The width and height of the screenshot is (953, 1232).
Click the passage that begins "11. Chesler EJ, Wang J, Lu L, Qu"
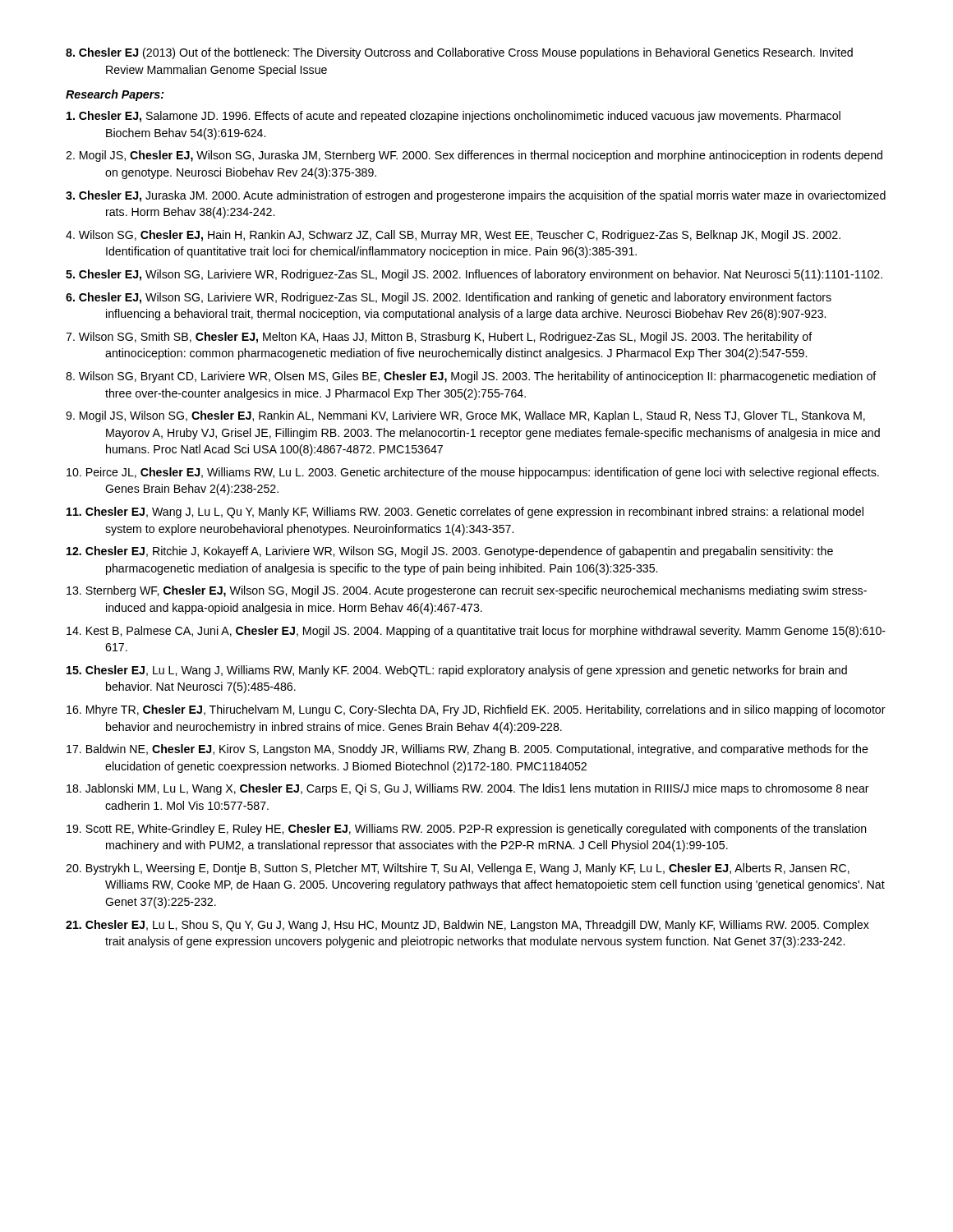tap(465, 520)
